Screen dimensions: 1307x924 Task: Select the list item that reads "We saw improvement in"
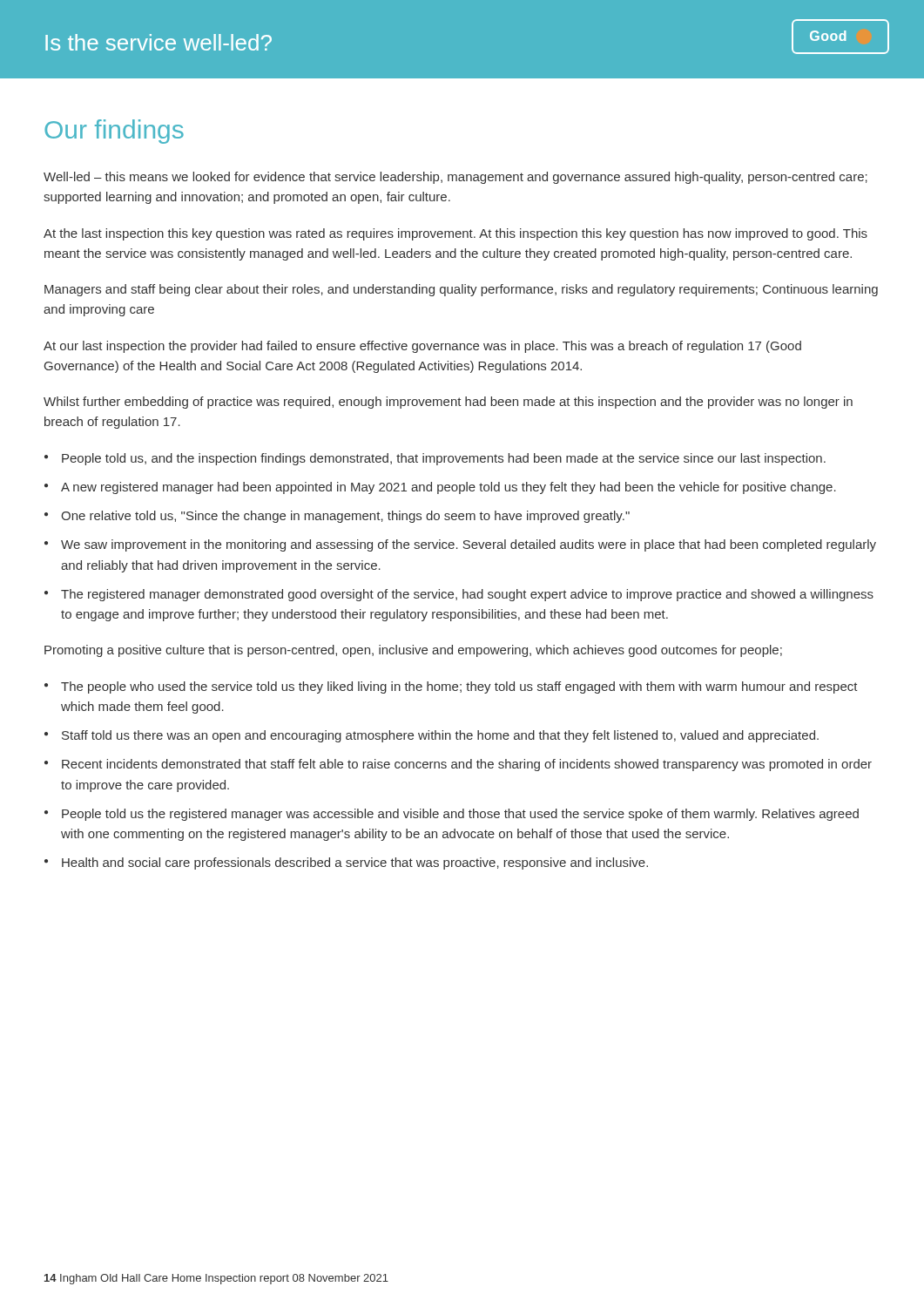tap(469, 554)
